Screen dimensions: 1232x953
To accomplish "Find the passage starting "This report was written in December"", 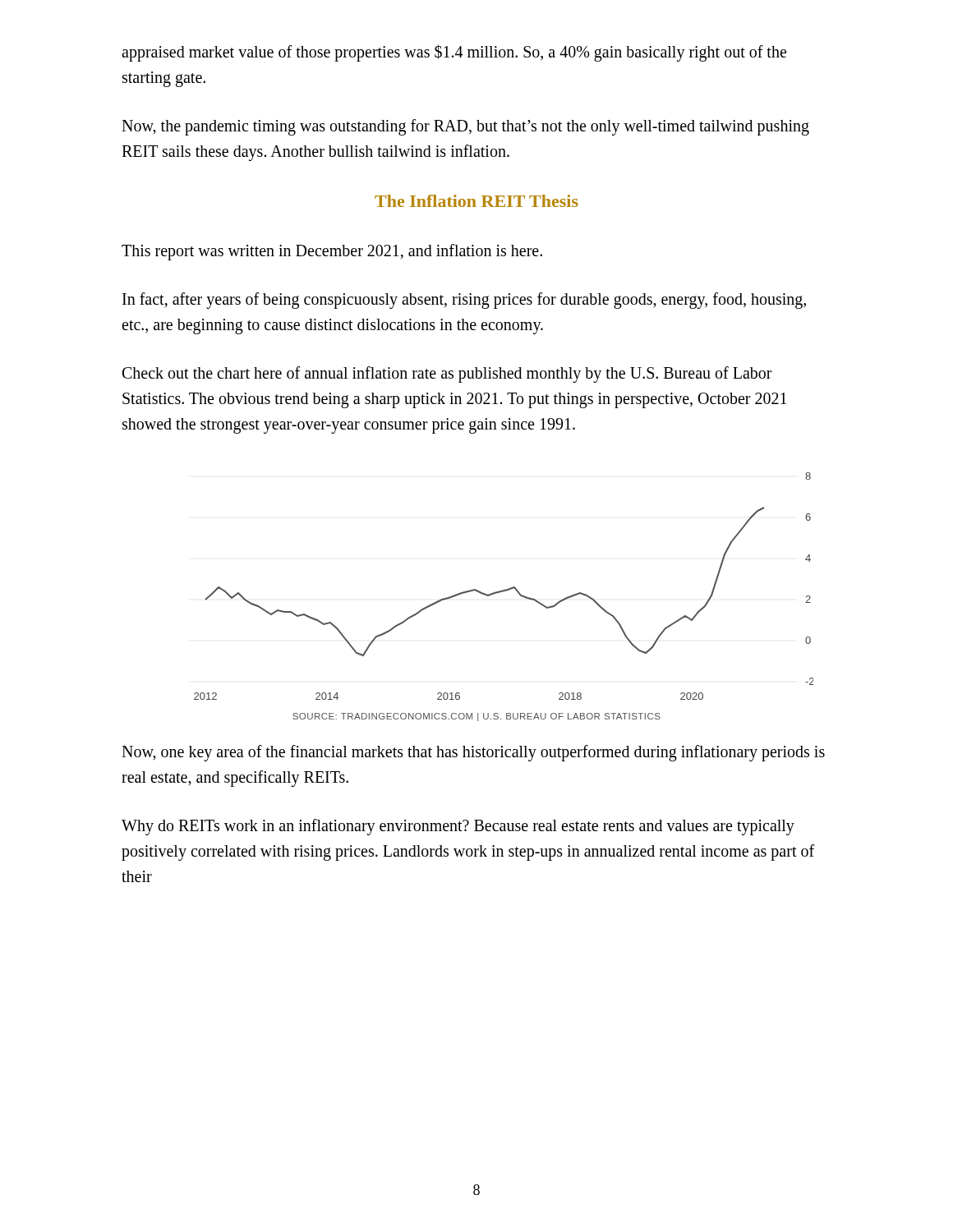I will point(332,251).
